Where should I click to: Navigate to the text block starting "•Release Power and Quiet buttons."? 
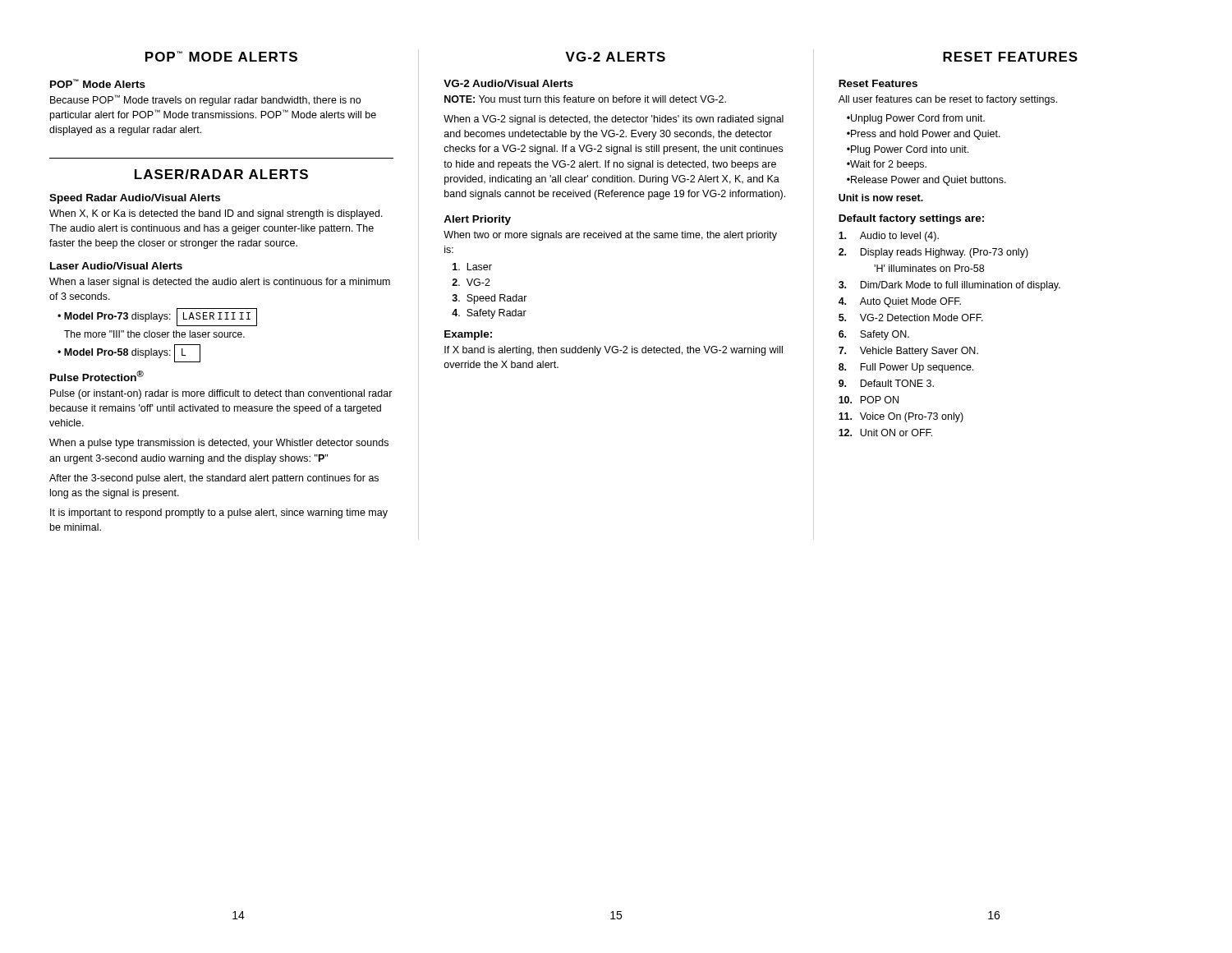coord(927,180)
